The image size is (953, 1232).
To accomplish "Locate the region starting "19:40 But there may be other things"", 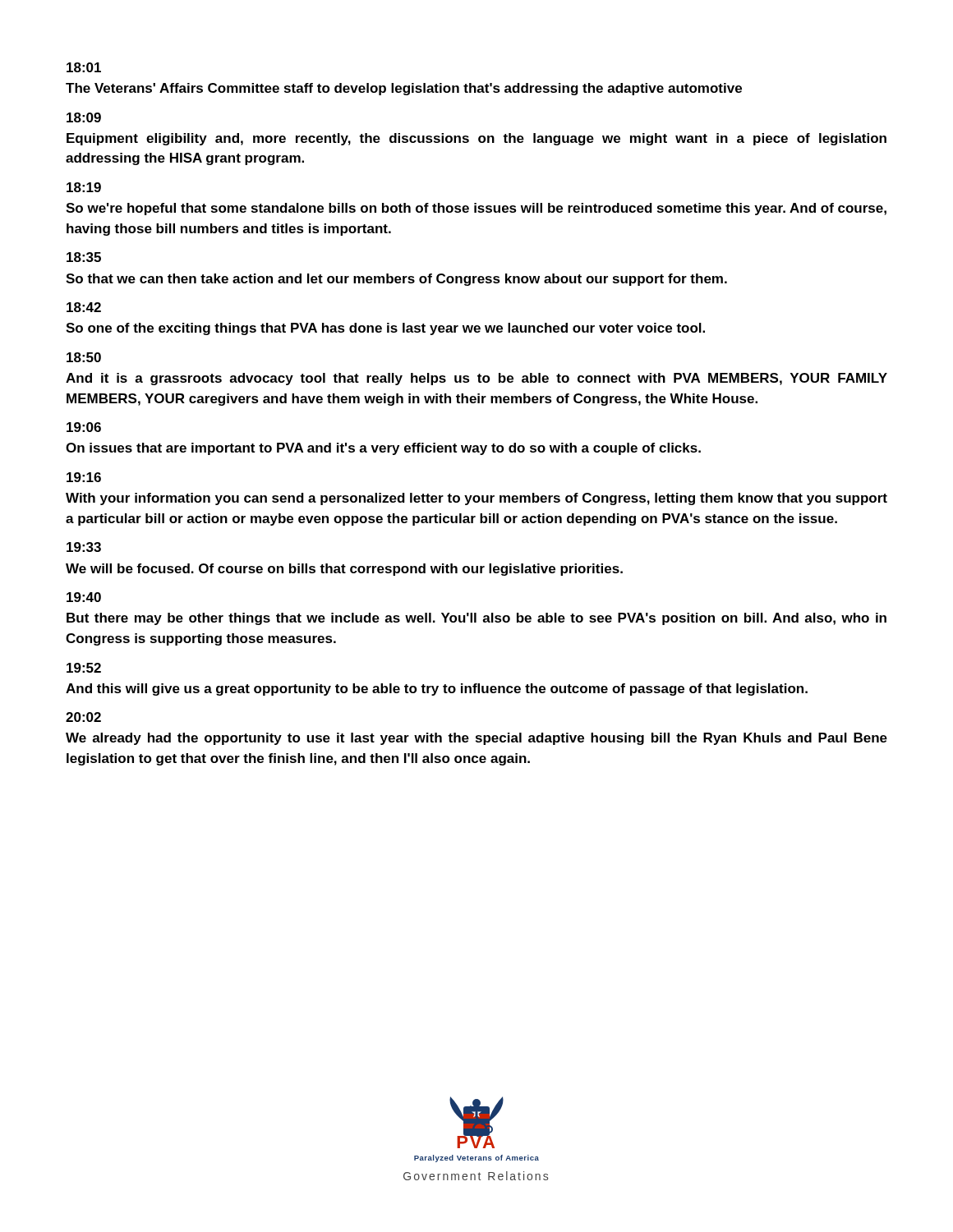I will 476,619.
